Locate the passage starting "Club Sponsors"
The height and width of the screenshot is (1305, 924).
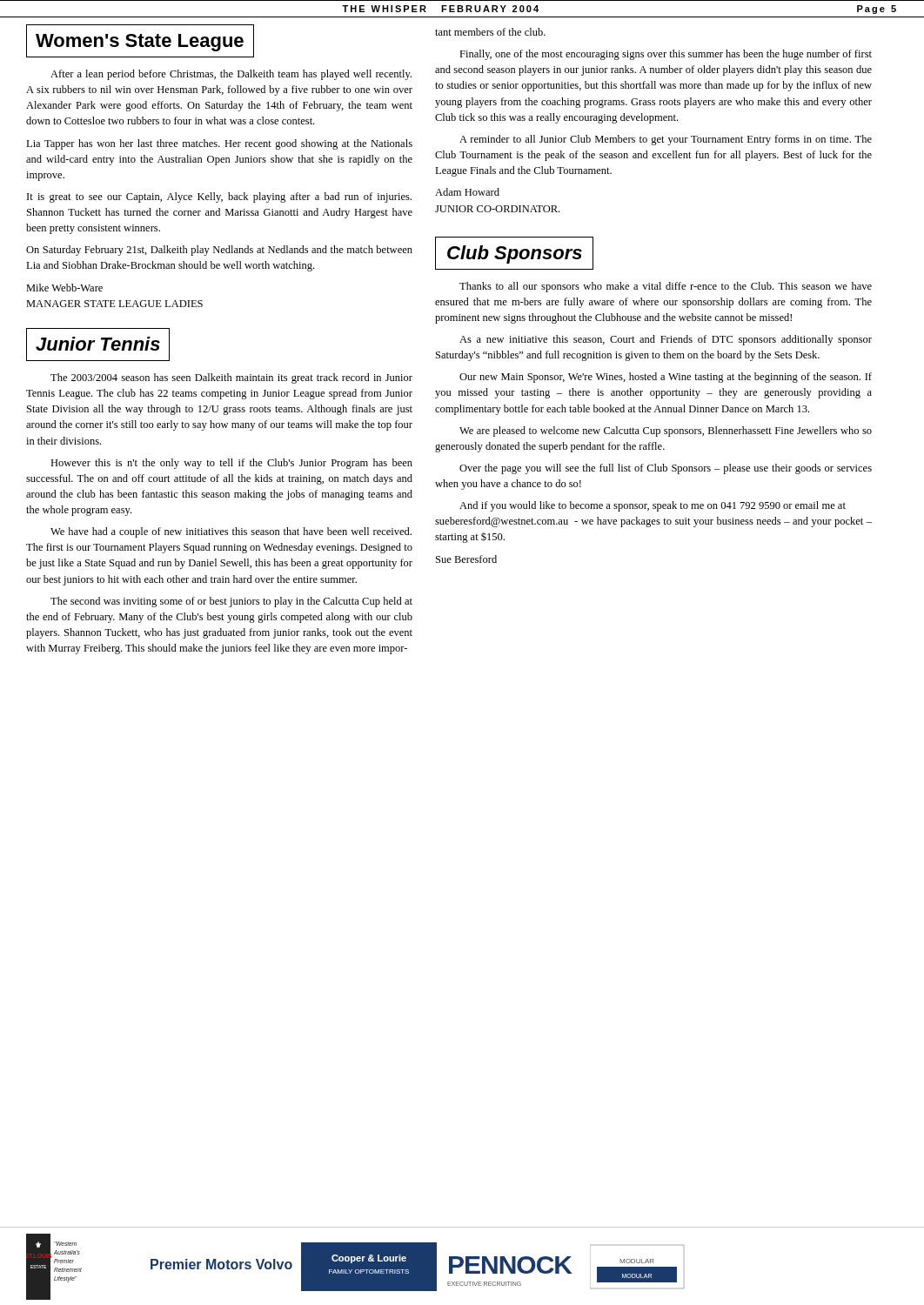[514, 252]
